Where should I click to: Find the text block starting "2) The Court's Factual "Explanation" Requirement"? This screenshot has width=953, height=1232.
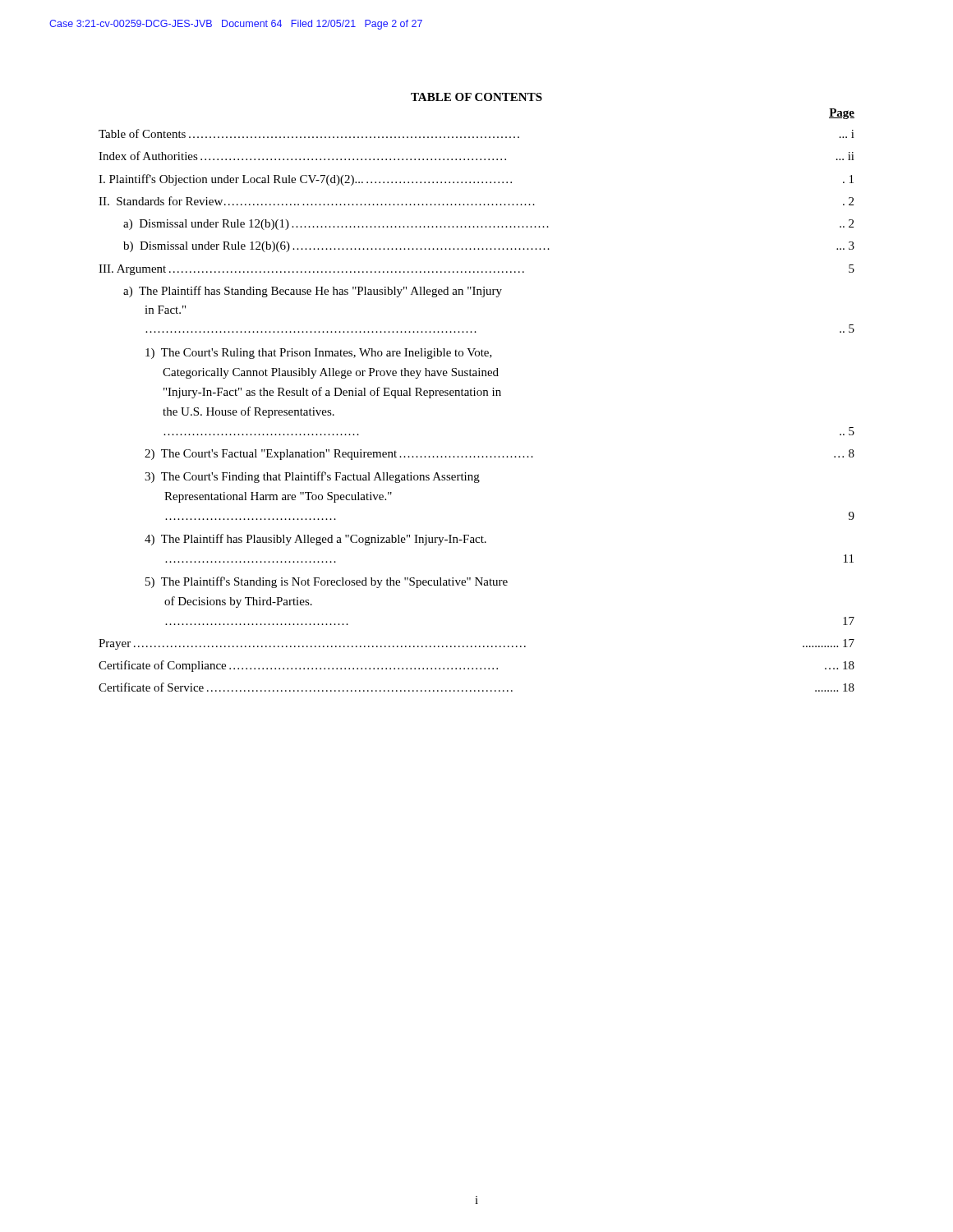[500, 453]
